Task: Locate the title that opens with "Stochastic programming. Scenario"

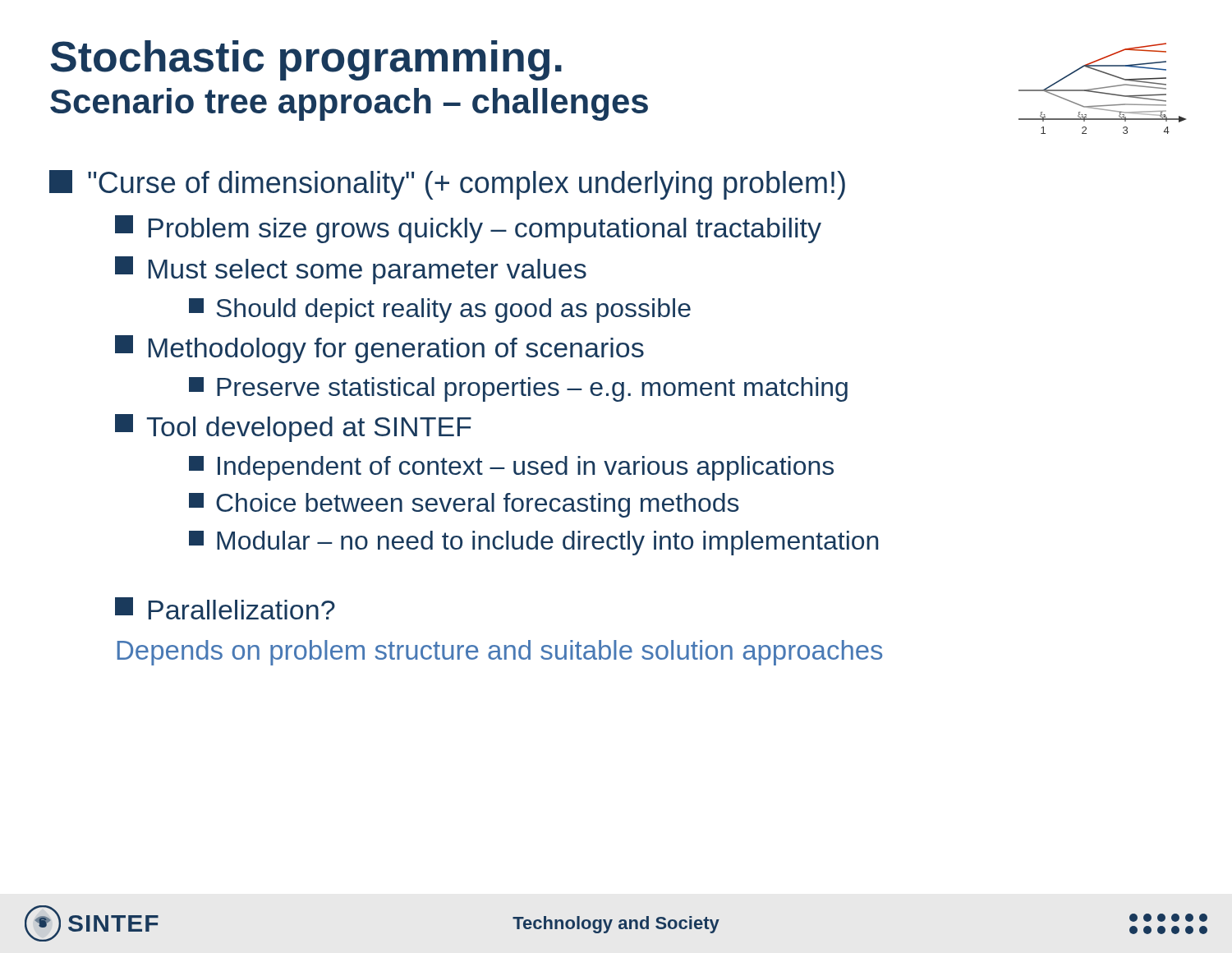Action: point(517,77)
